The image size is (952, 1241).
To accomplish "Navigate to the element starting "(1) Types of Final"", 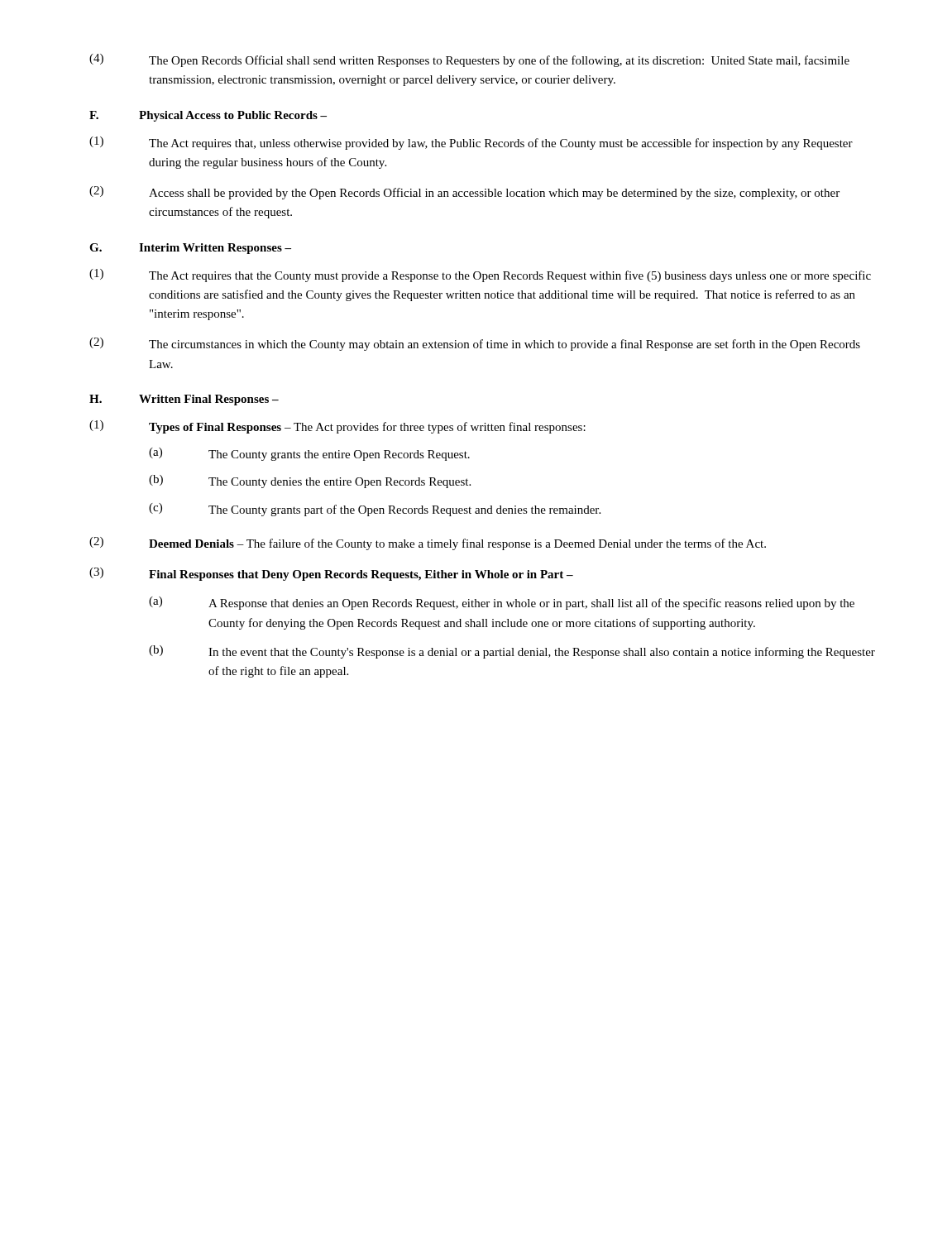I will tap(488, 427).
